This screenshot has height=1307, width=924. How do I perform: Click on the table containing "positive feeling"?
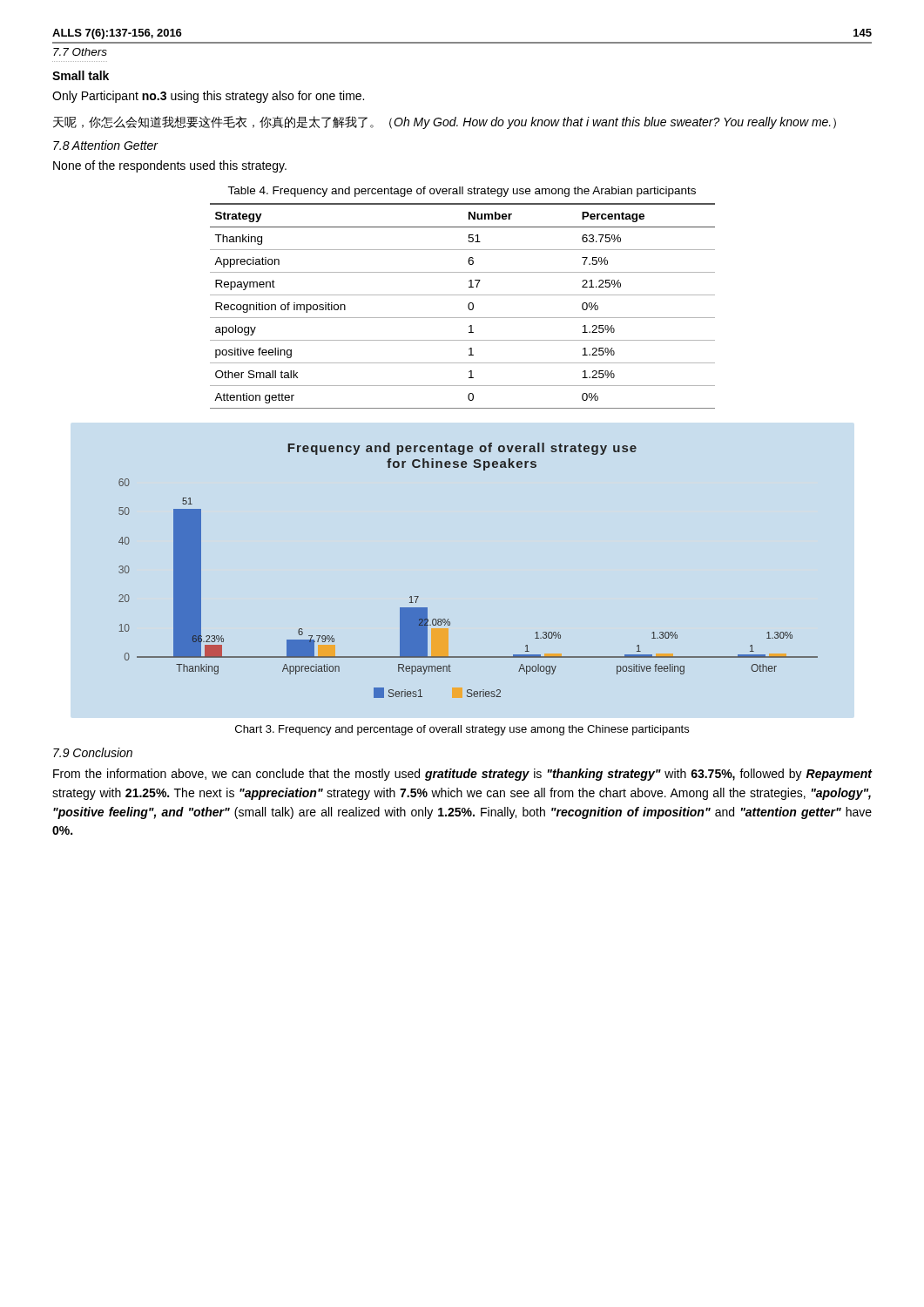(462, 306)
